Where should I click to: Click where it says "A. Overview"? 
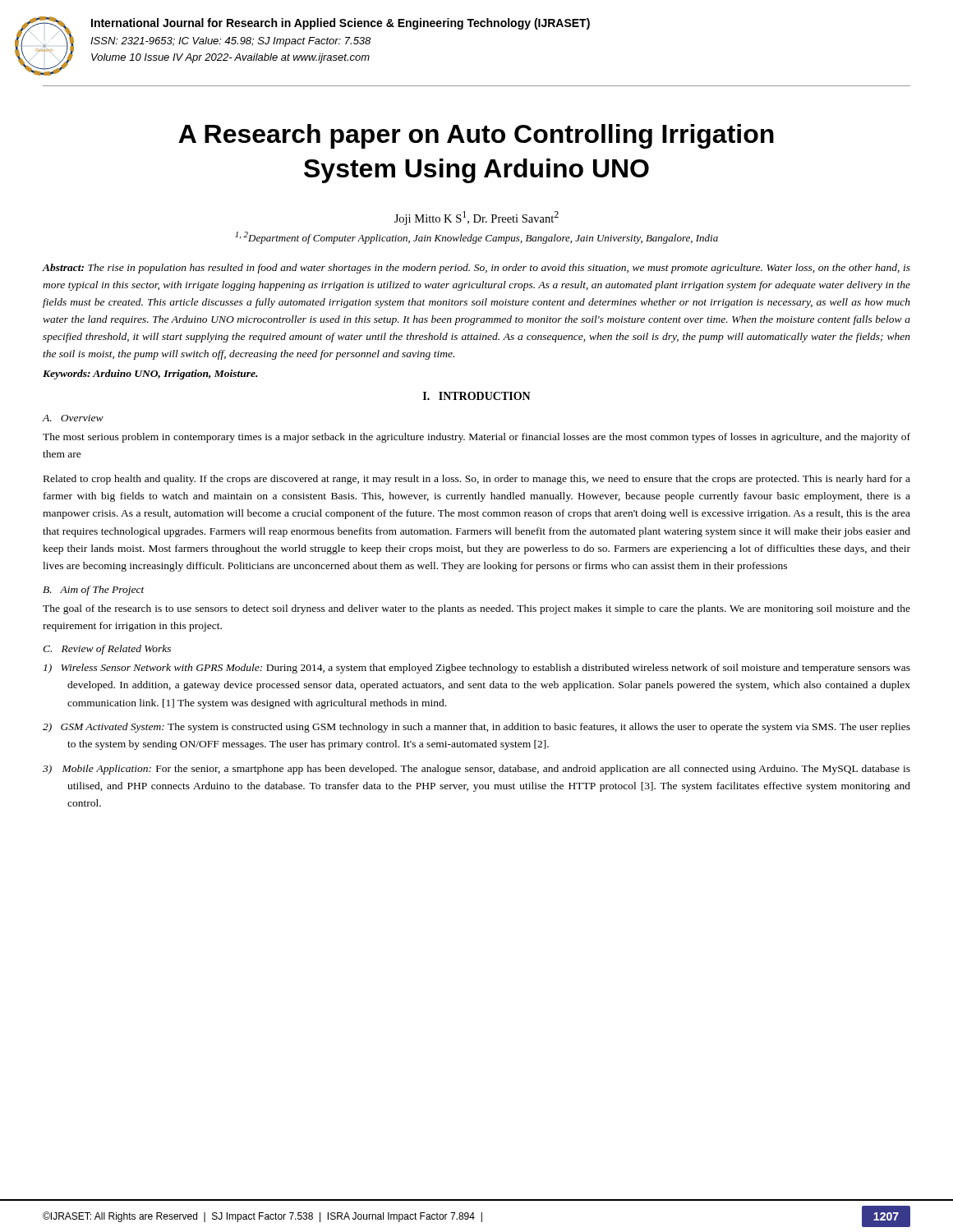point(73,418)
